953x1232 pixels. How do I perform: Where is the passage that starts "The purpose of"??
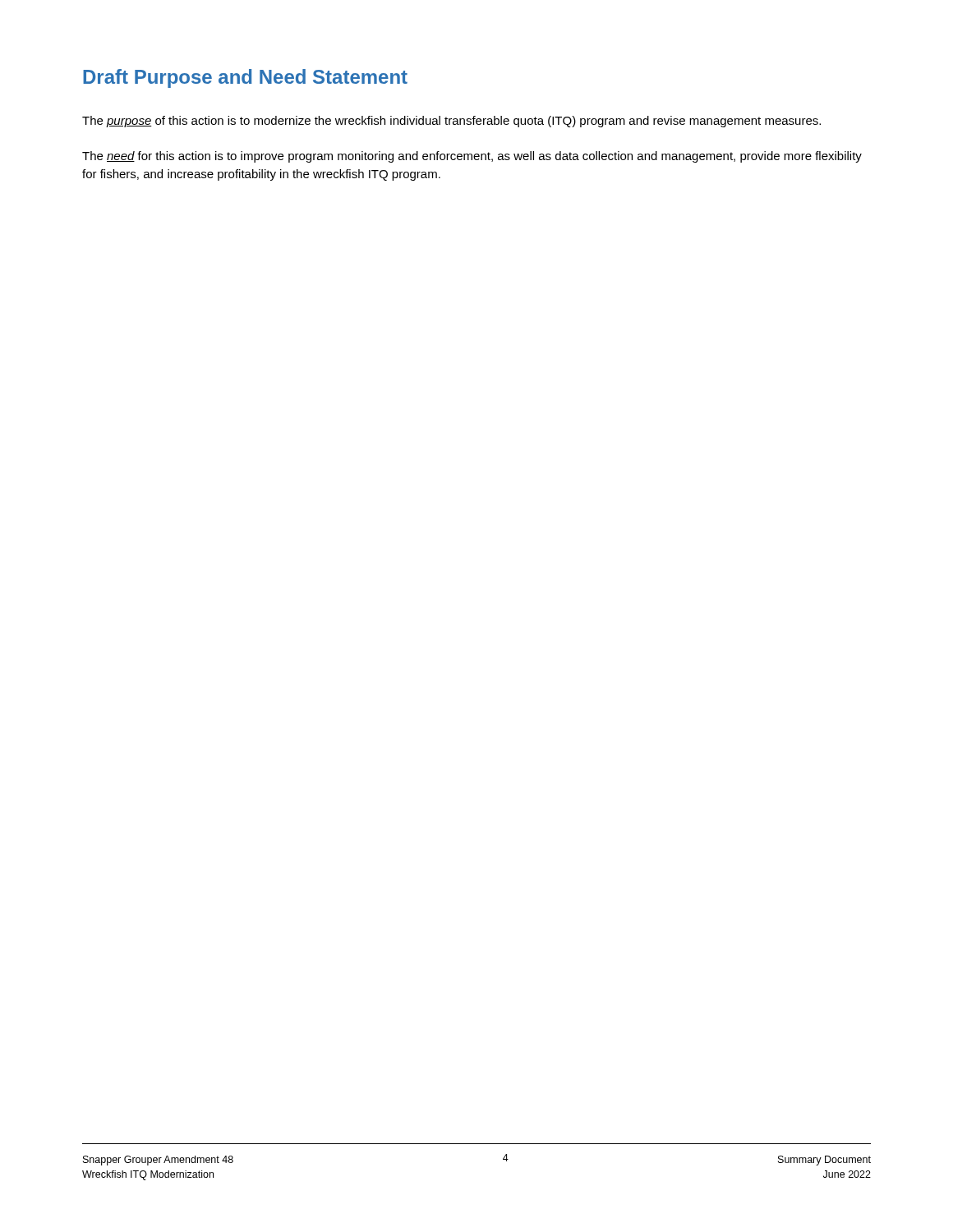point(452,120)
